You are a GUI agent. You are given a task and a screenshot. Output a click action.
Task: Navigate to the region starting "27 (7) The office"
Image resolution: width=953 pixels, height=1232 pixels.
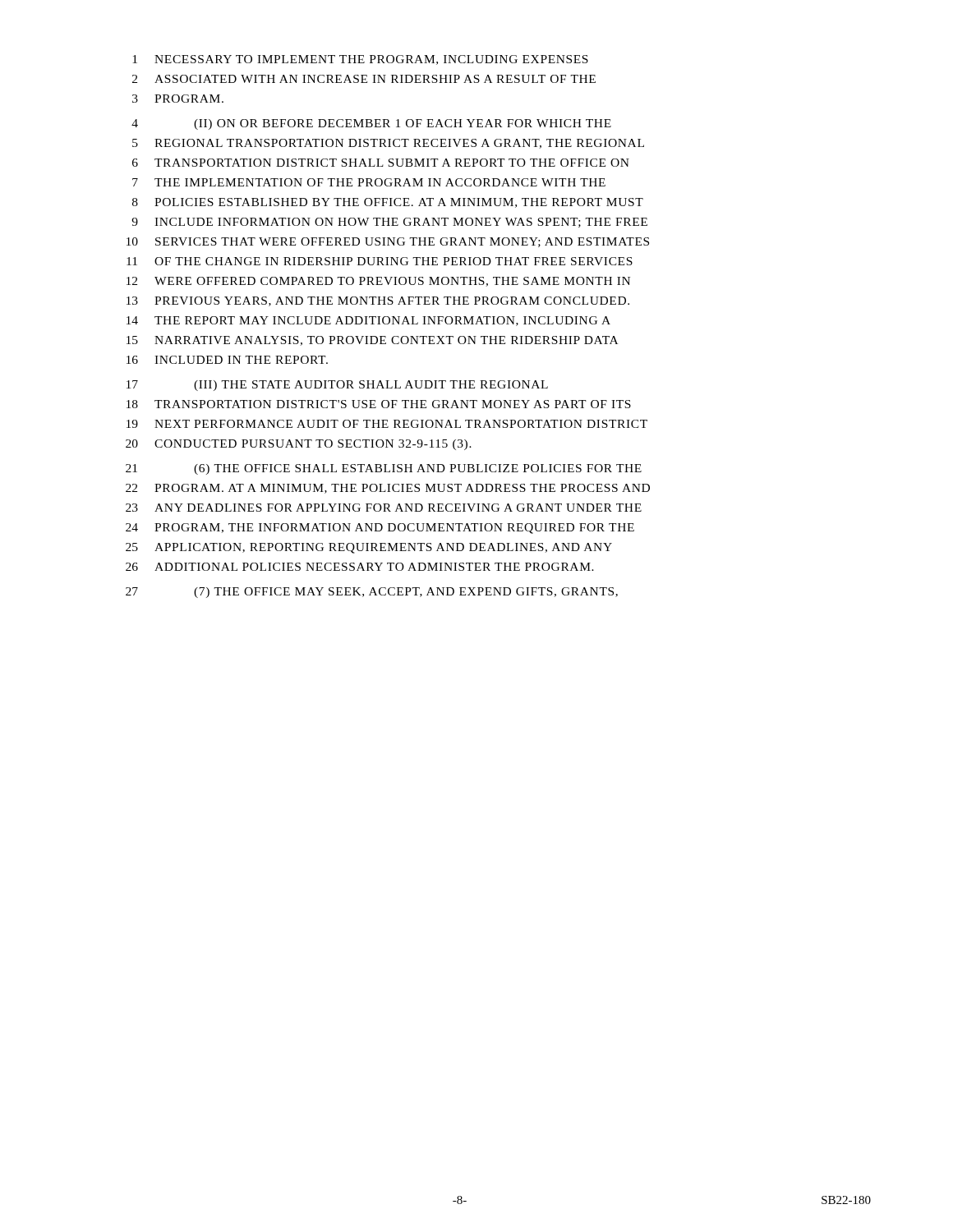485,592
